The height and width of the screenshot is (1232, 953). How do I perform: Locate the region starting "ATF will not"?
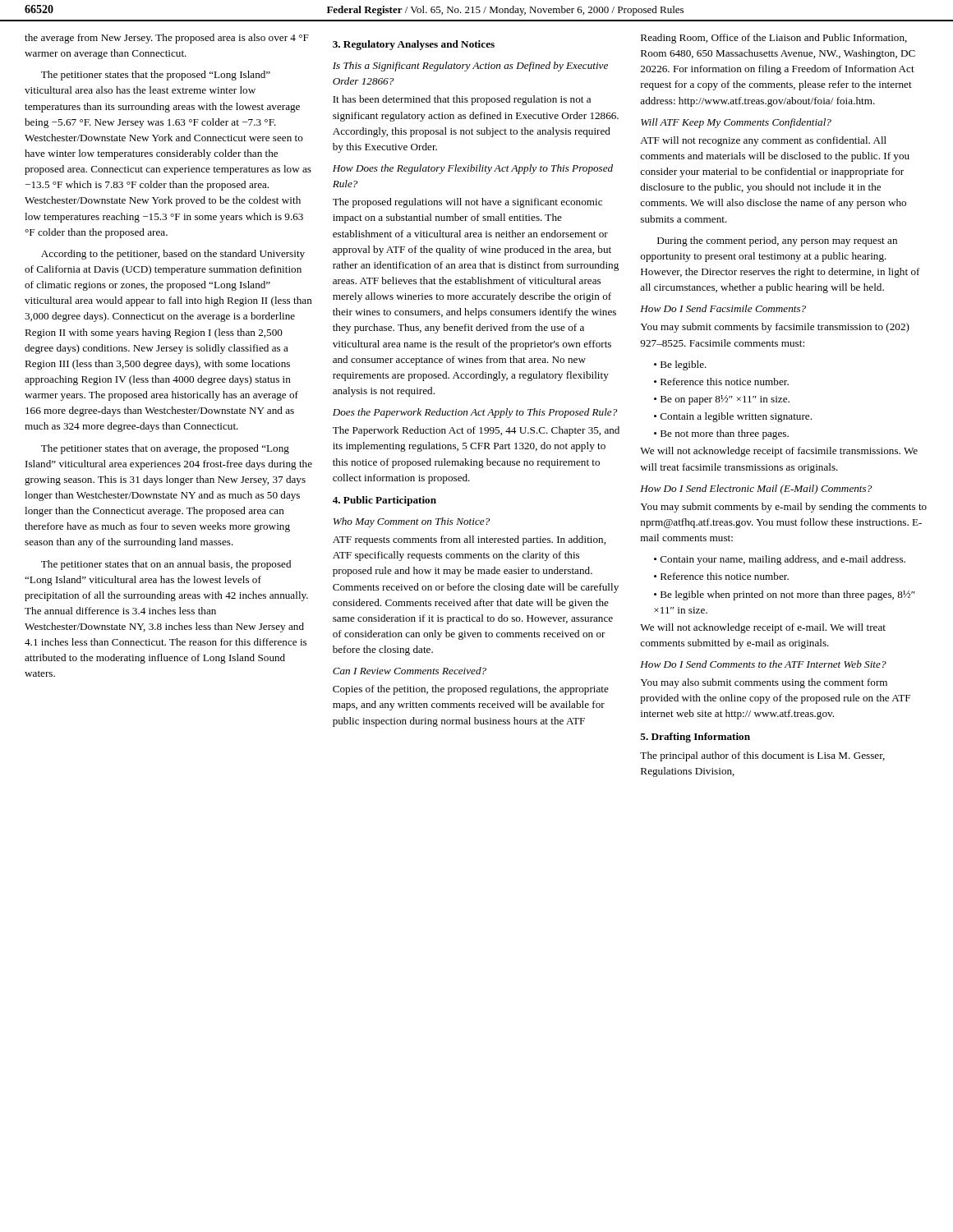click(784, 214)
